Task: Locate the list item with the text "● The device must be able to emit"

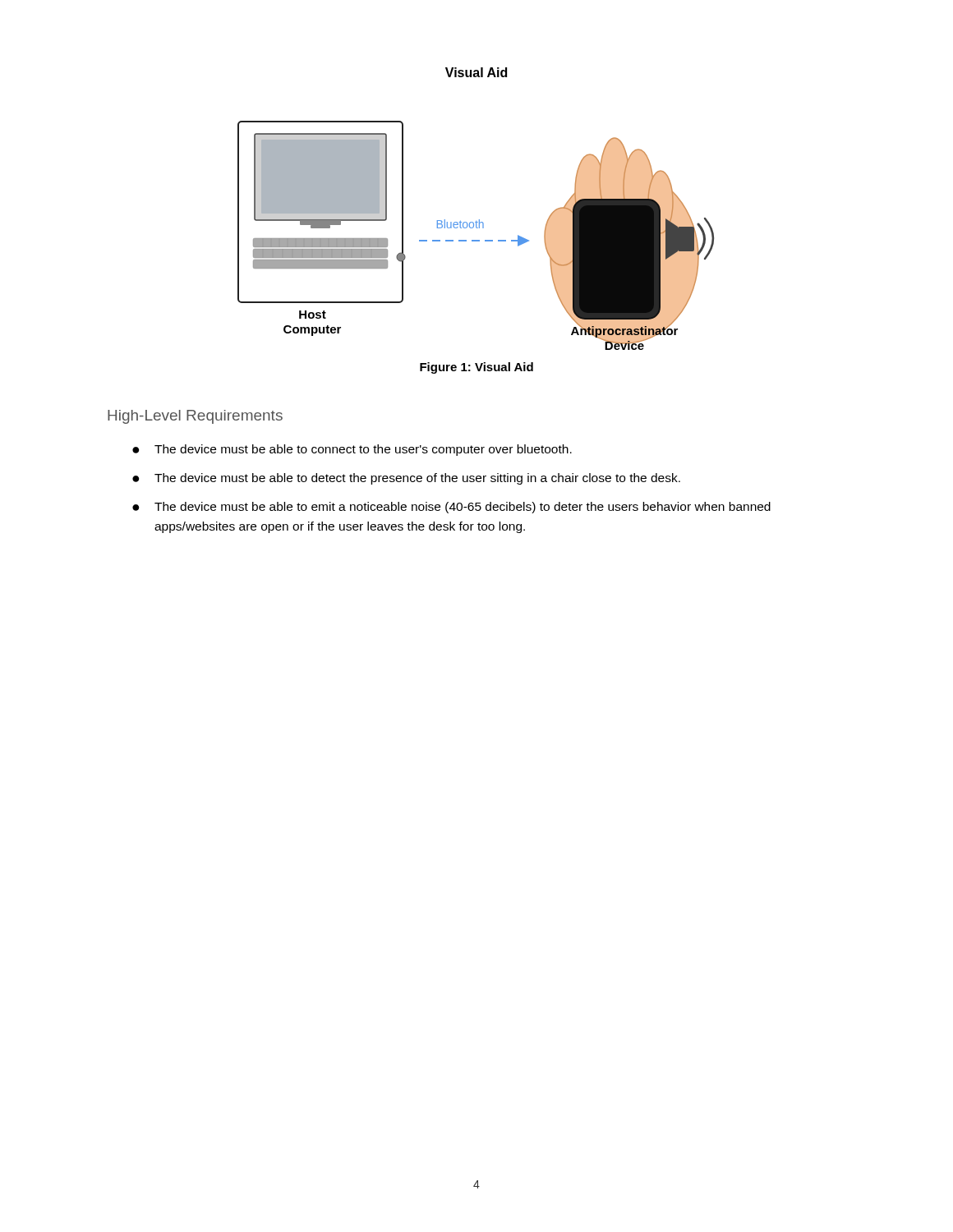Action: click(489, 516)
